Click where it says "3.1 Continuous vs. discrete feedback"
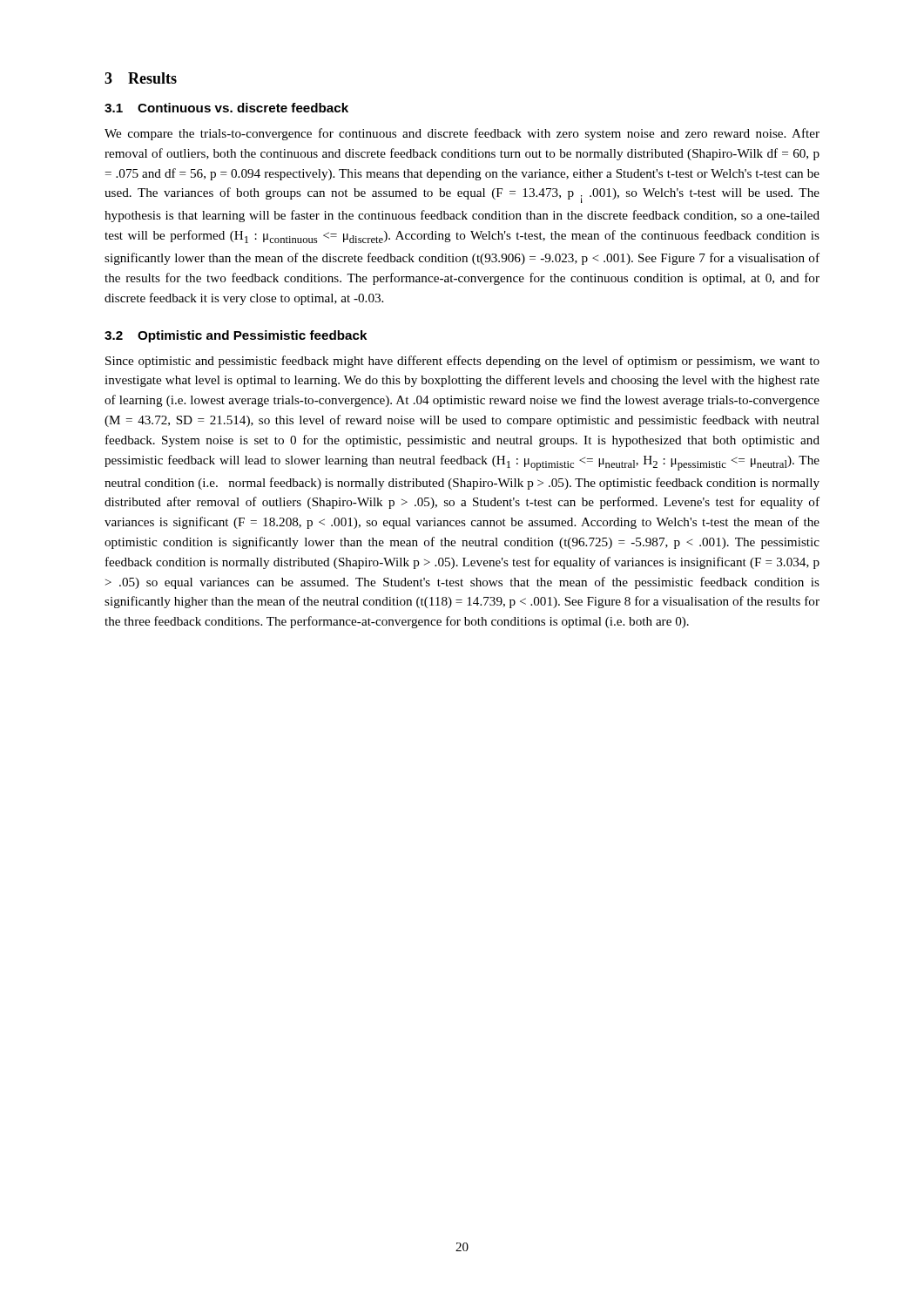Viewport: 924px width, 1307px height. pyautogui.click(x=227, y=108)
